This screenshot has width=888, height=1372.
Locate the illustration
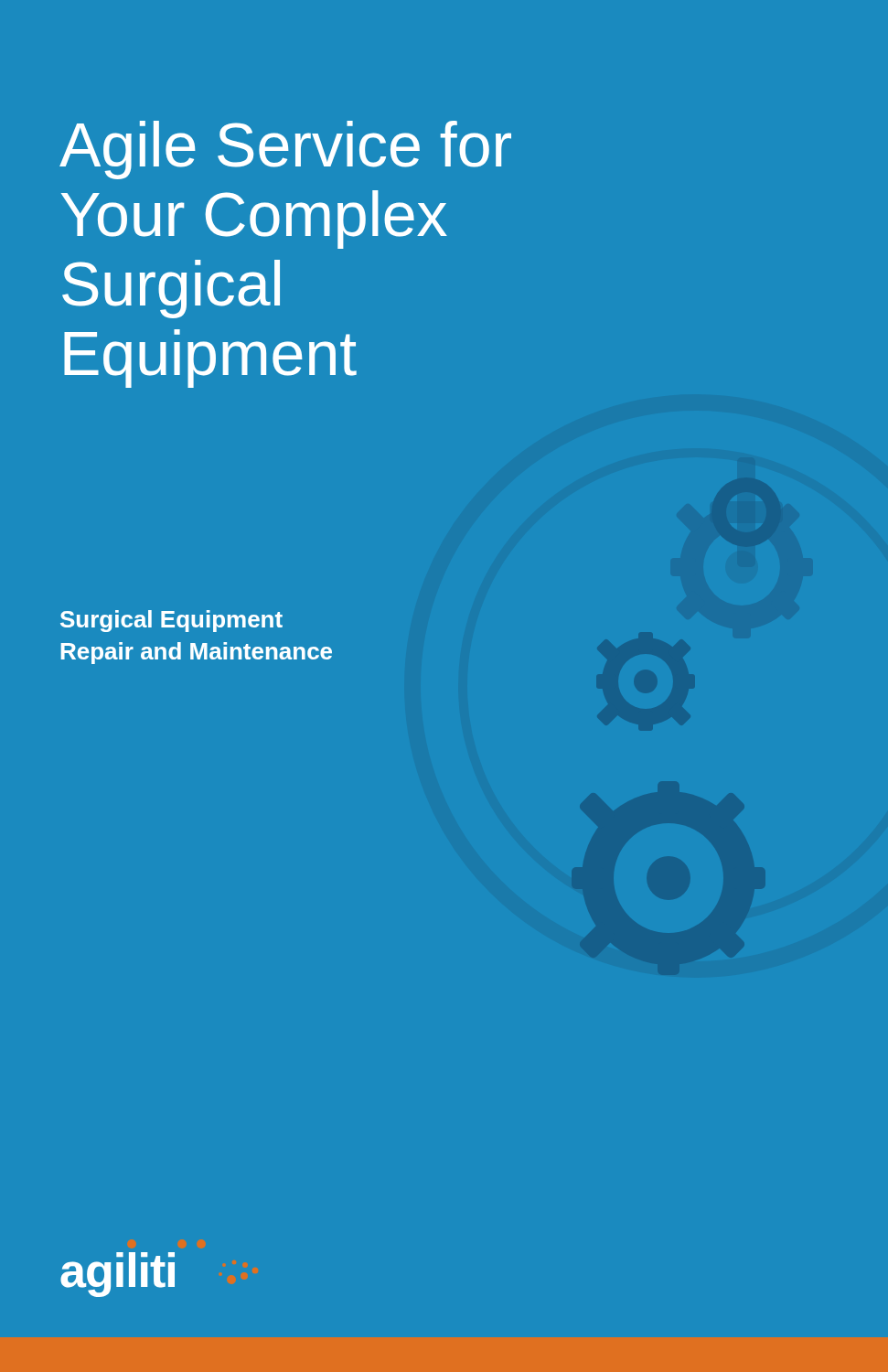coord(637,713)
